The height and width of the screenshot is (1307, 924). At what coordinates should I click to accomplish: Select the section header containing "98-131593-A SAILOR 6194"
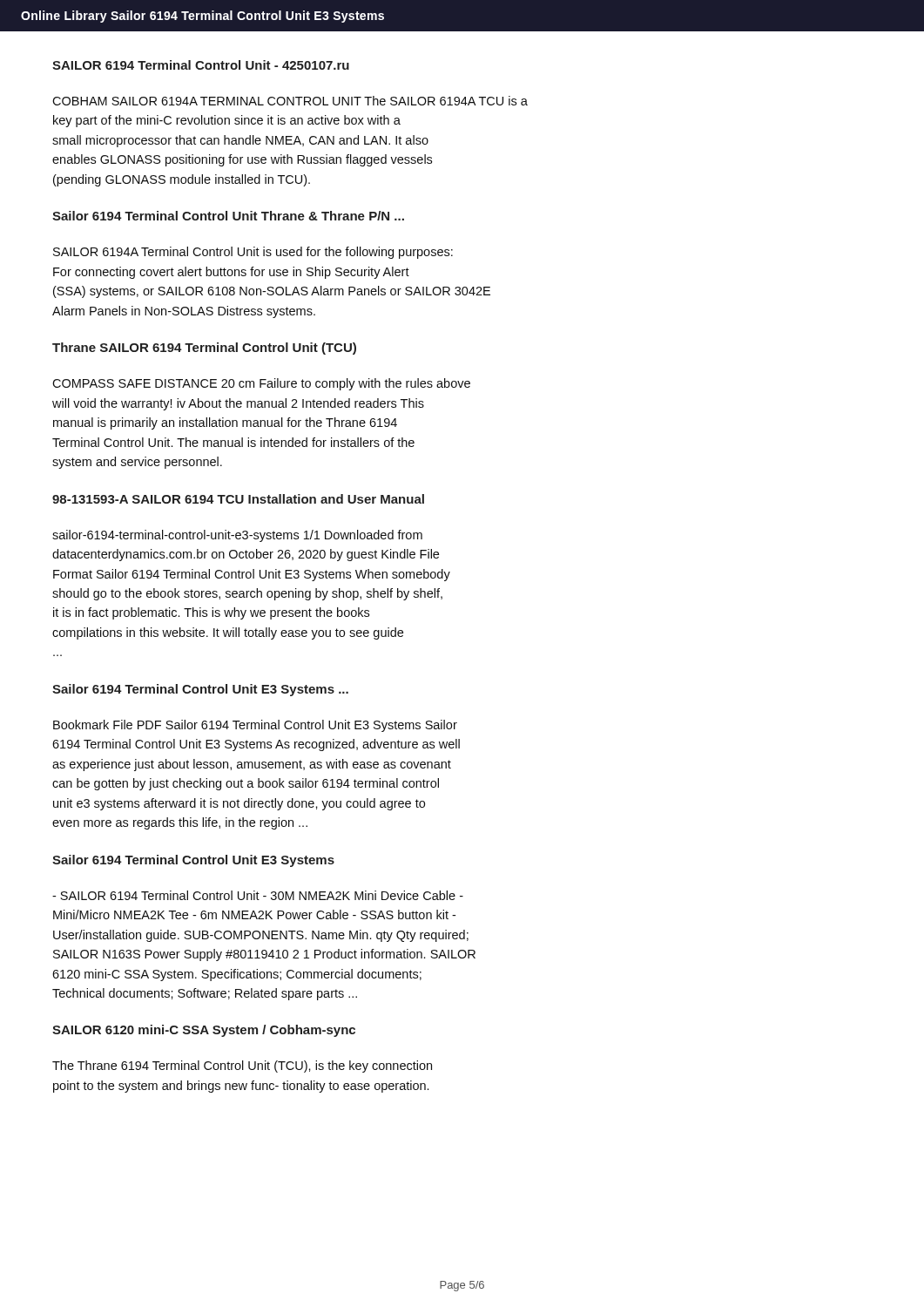click(x=238, y=499)
